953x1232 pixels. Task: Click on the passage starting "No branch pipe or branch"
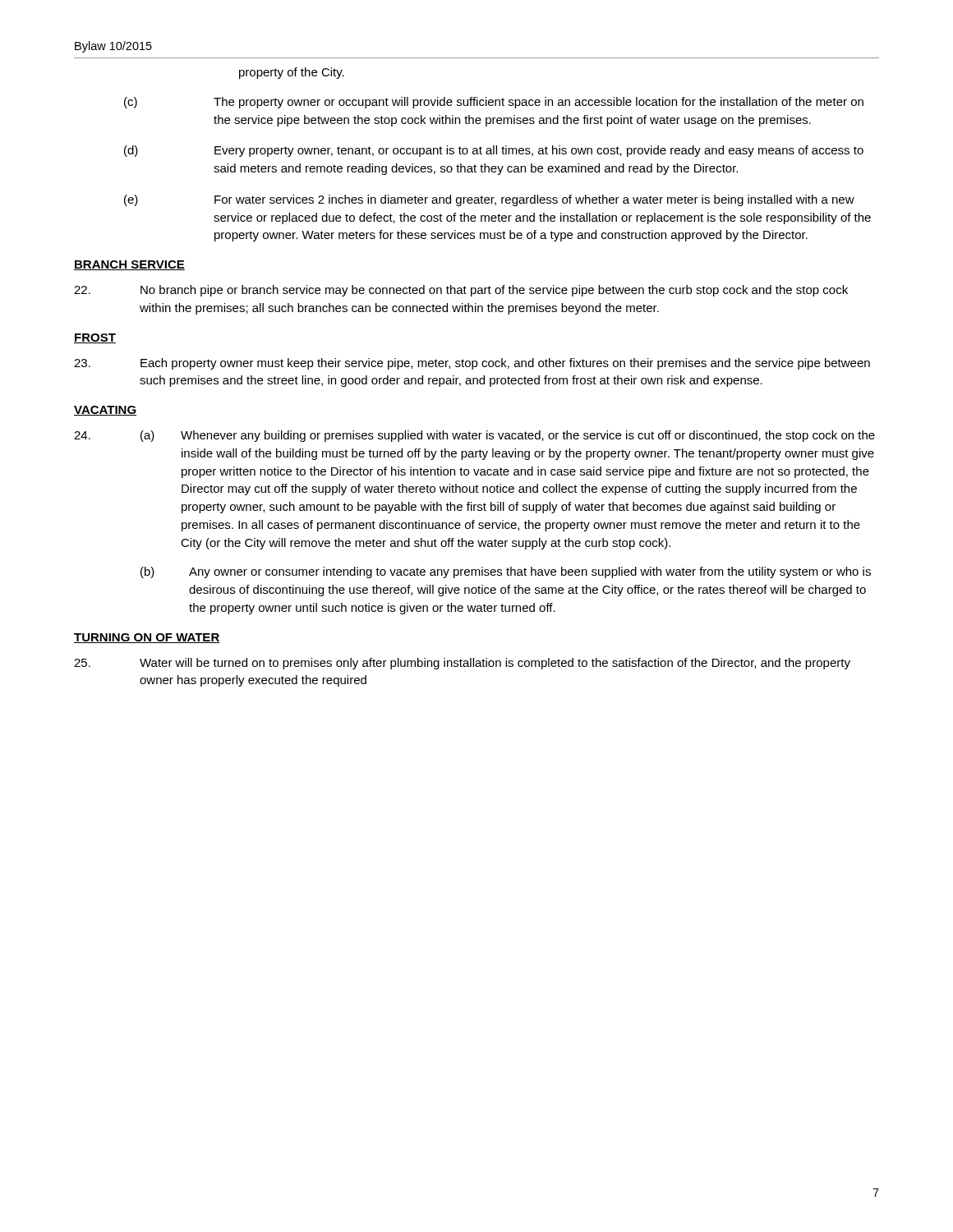coord(476,299)
